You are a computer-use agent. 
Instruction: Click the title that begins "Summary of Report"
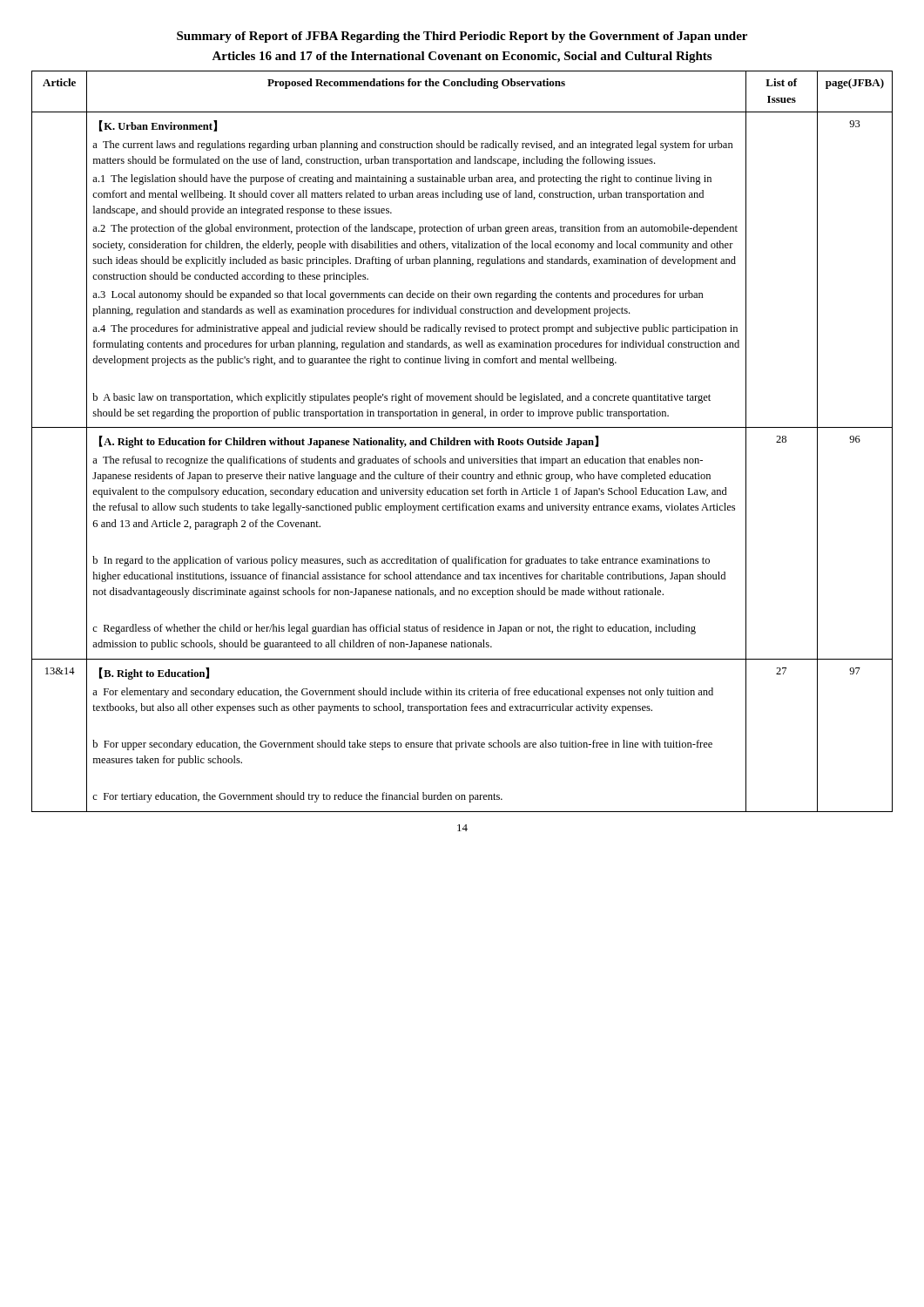click(x=462, y=46)
